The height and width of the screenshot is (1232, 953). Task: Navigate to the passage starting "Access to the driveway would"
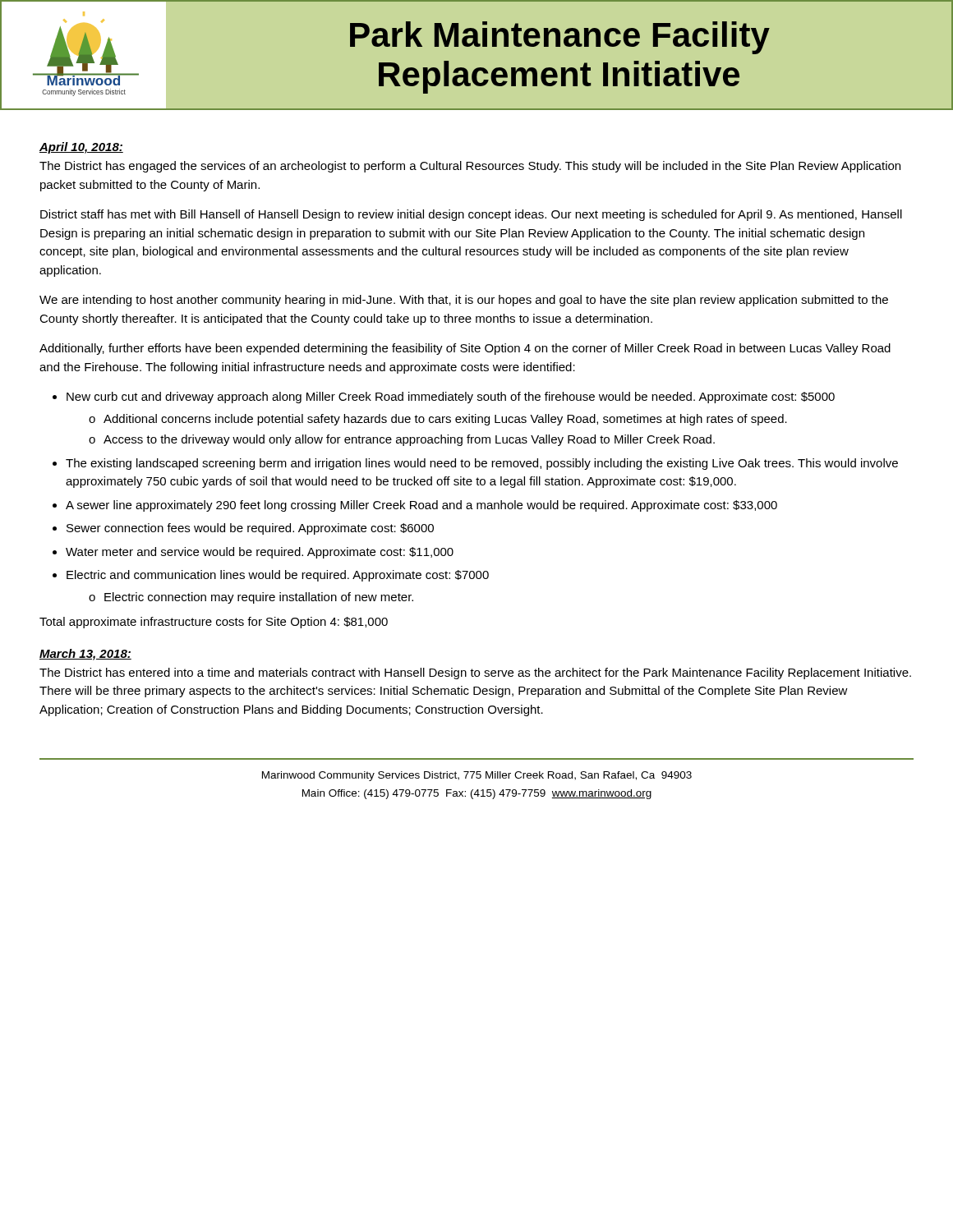tap(410, 439)
